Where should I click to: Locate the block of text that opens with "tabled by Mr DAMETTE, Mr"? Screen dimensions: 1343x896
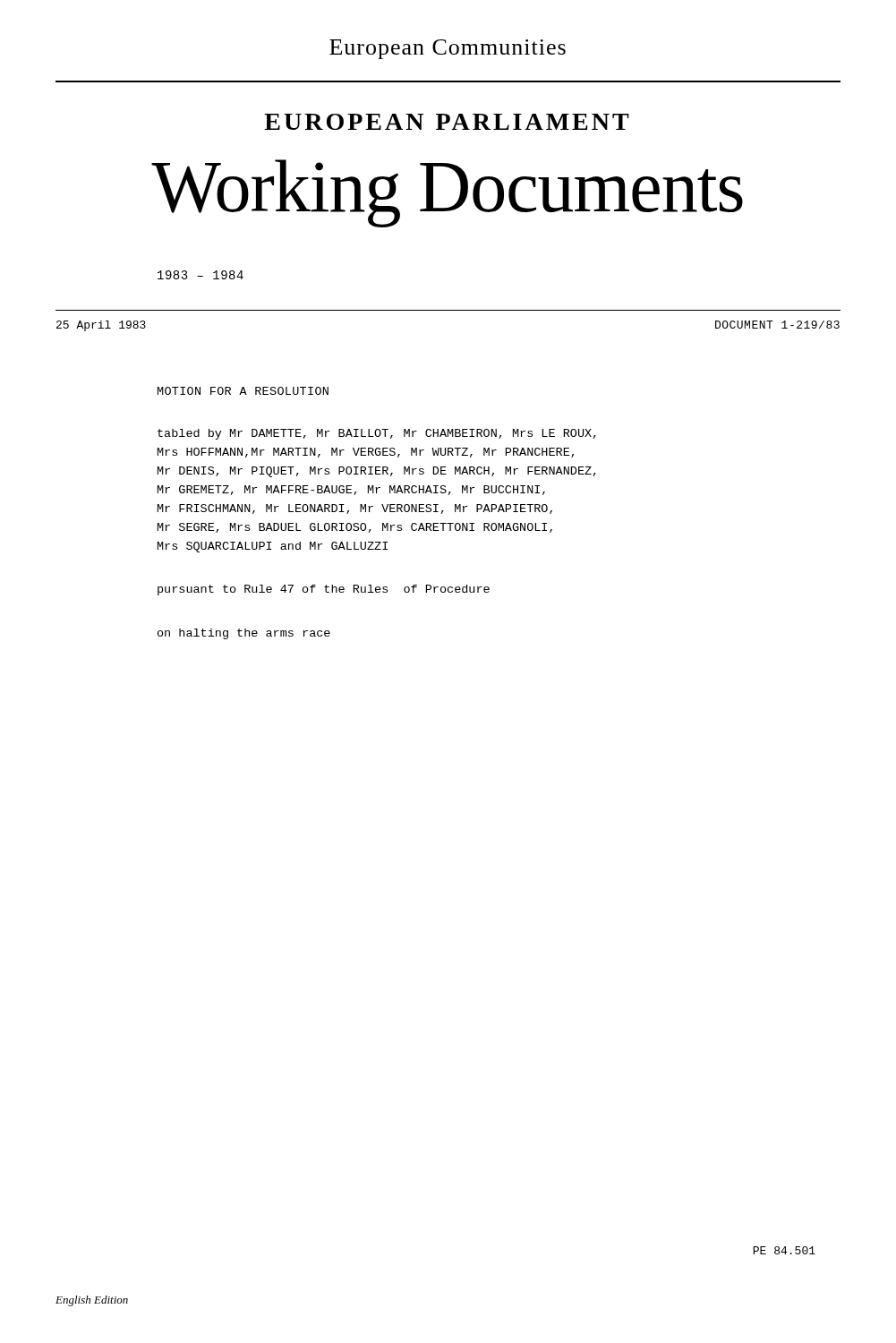378,490
